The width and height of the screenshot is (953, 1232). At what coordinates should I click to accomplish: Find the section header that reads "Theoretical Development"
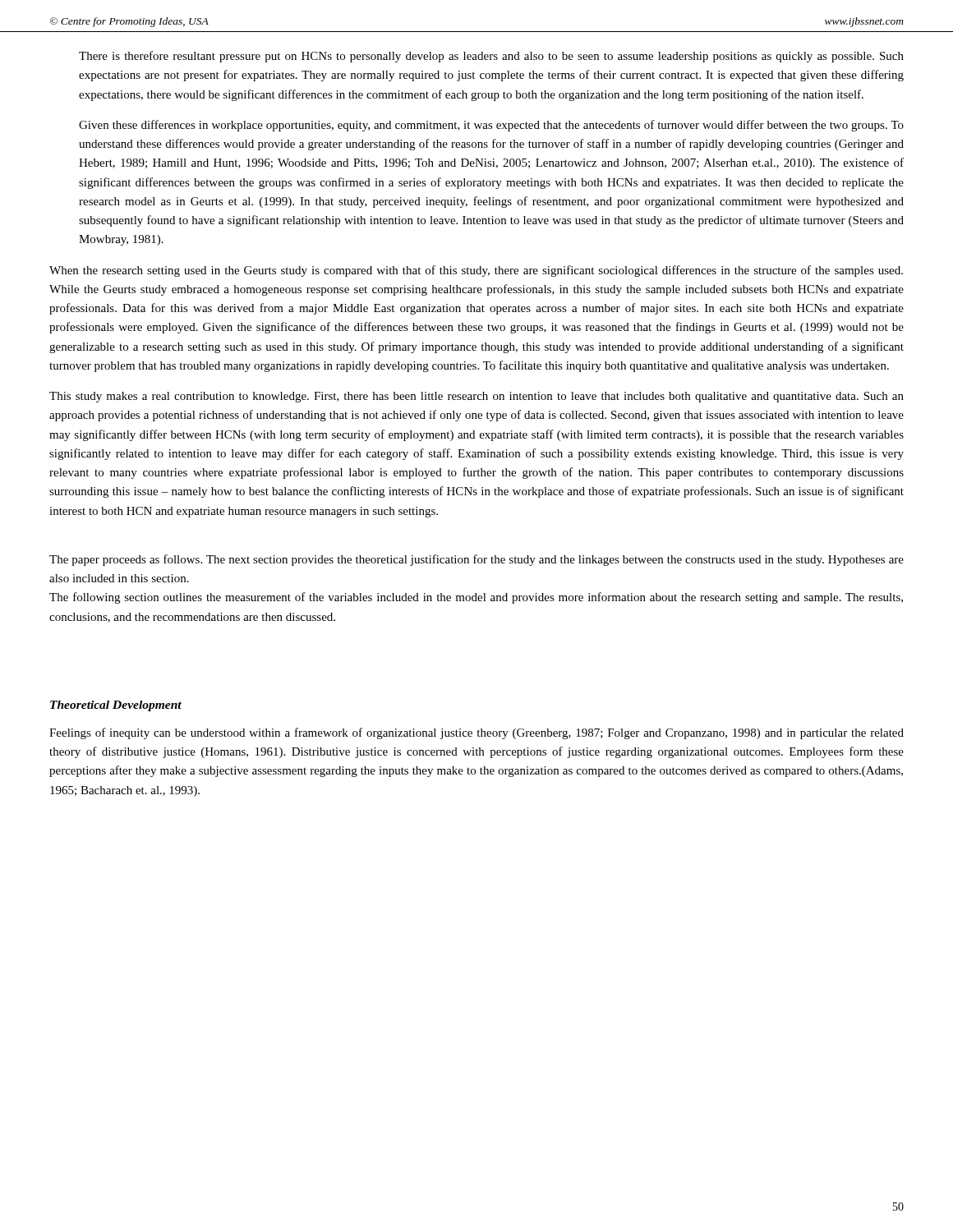115,704
